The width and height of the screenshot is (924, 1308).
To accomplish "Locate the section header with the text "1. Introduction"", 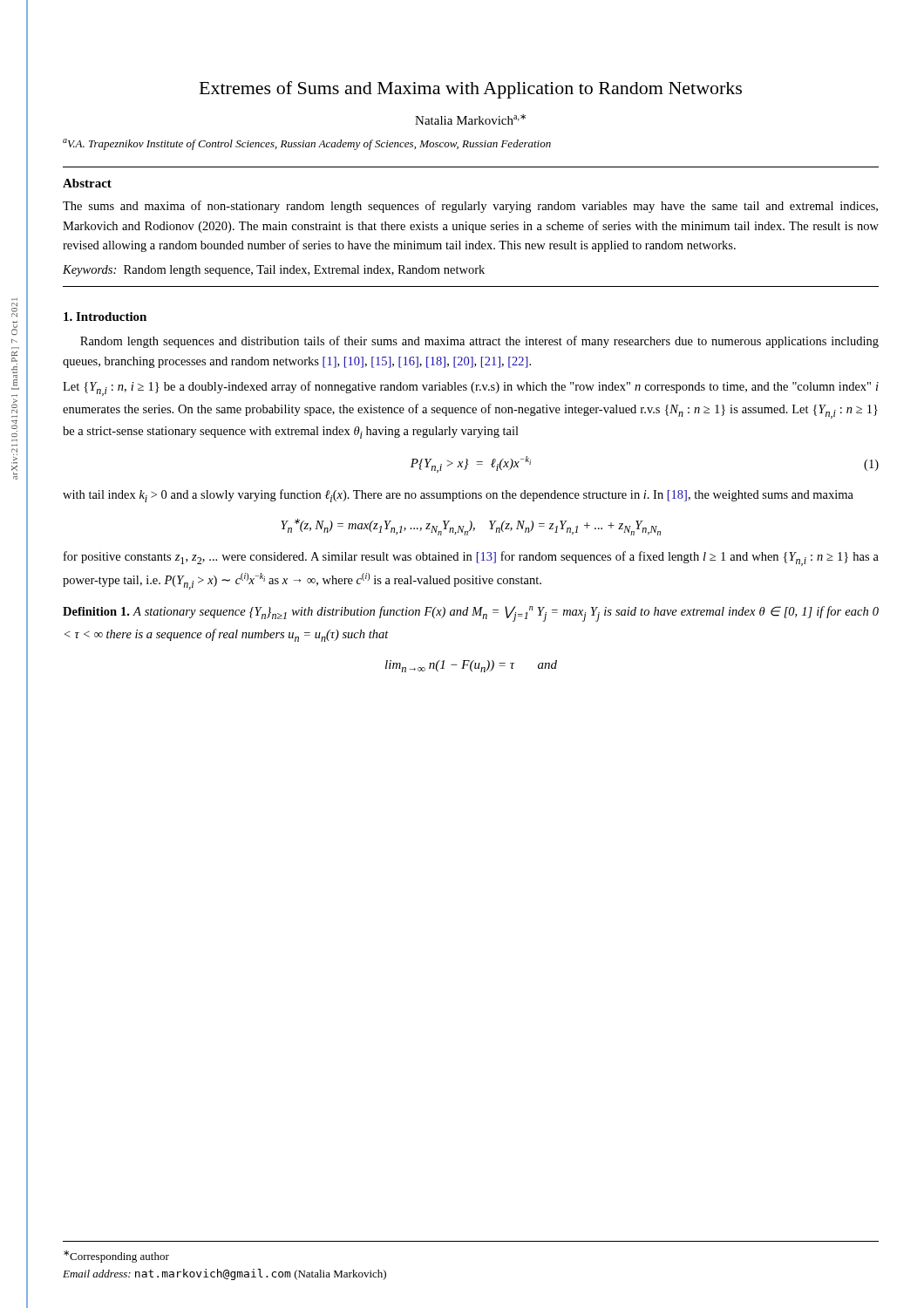I will pyautogui.click(x=105, y=316).
